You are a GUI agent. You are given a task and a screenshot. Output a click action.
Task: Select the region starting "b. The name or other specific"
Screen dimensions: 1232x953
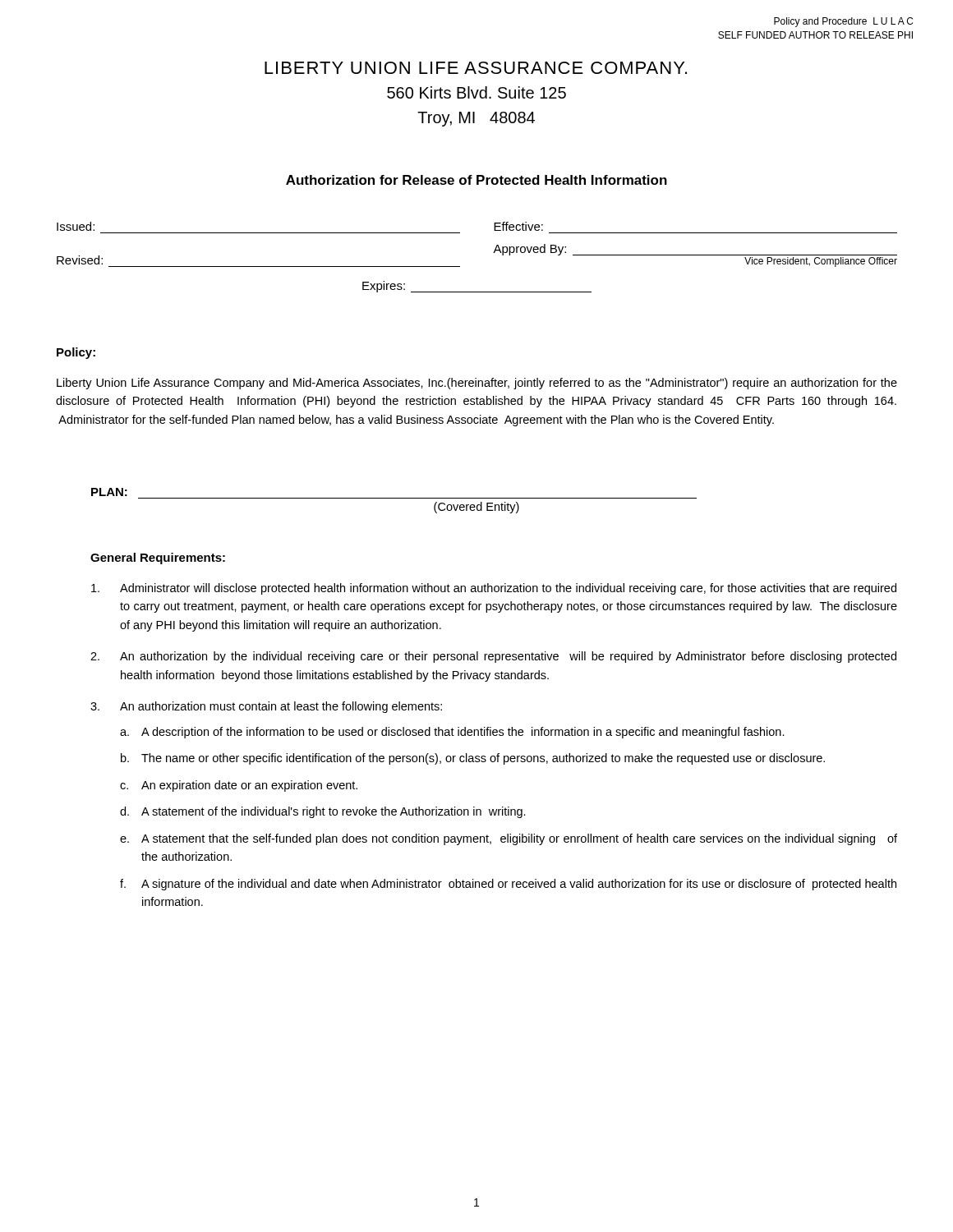[473, 759]
